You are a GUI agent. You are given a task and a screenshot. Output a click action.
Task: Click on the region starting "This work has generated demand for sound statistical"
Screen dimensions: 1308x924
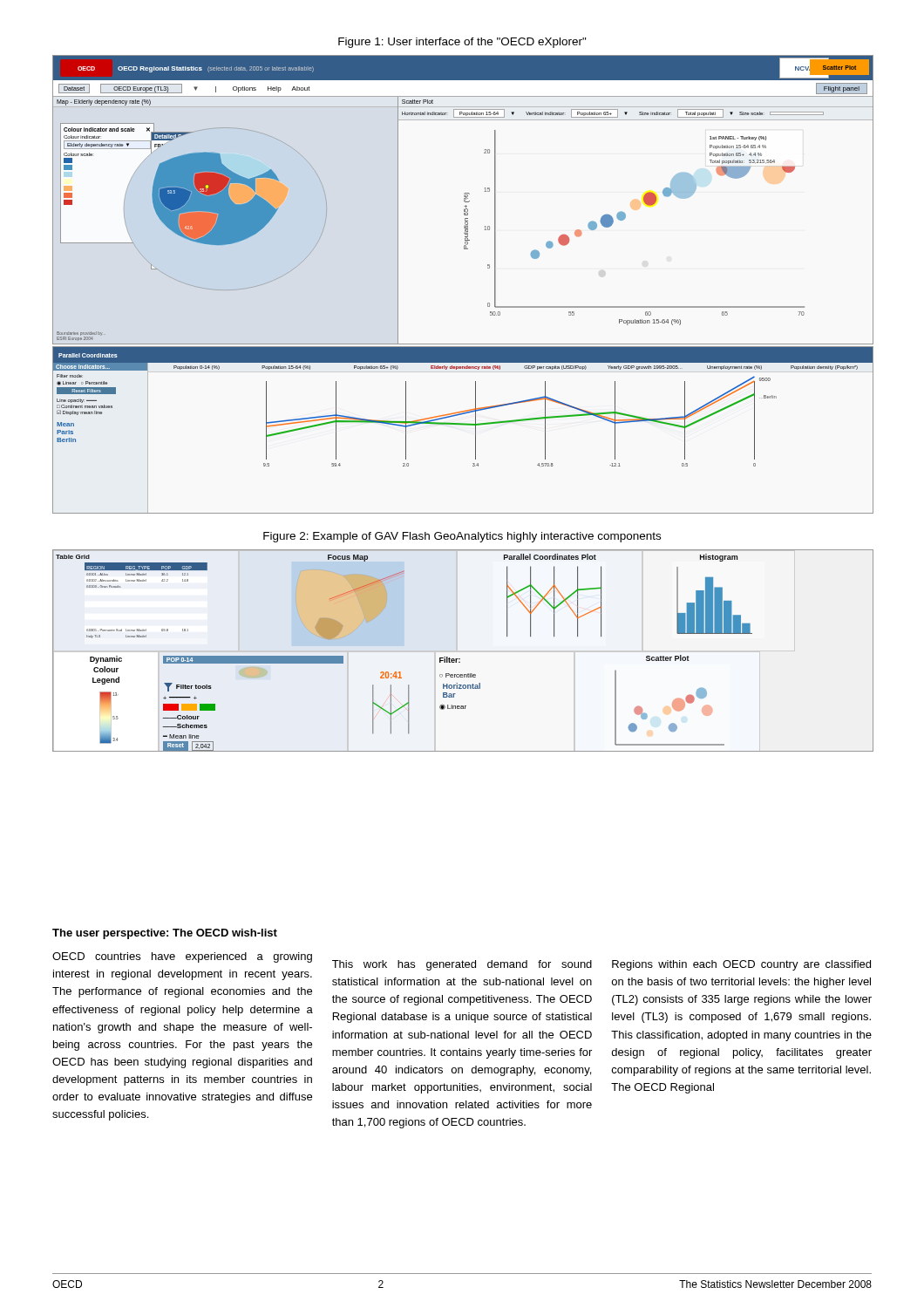pyautogui.click(x=462, y=1043)
